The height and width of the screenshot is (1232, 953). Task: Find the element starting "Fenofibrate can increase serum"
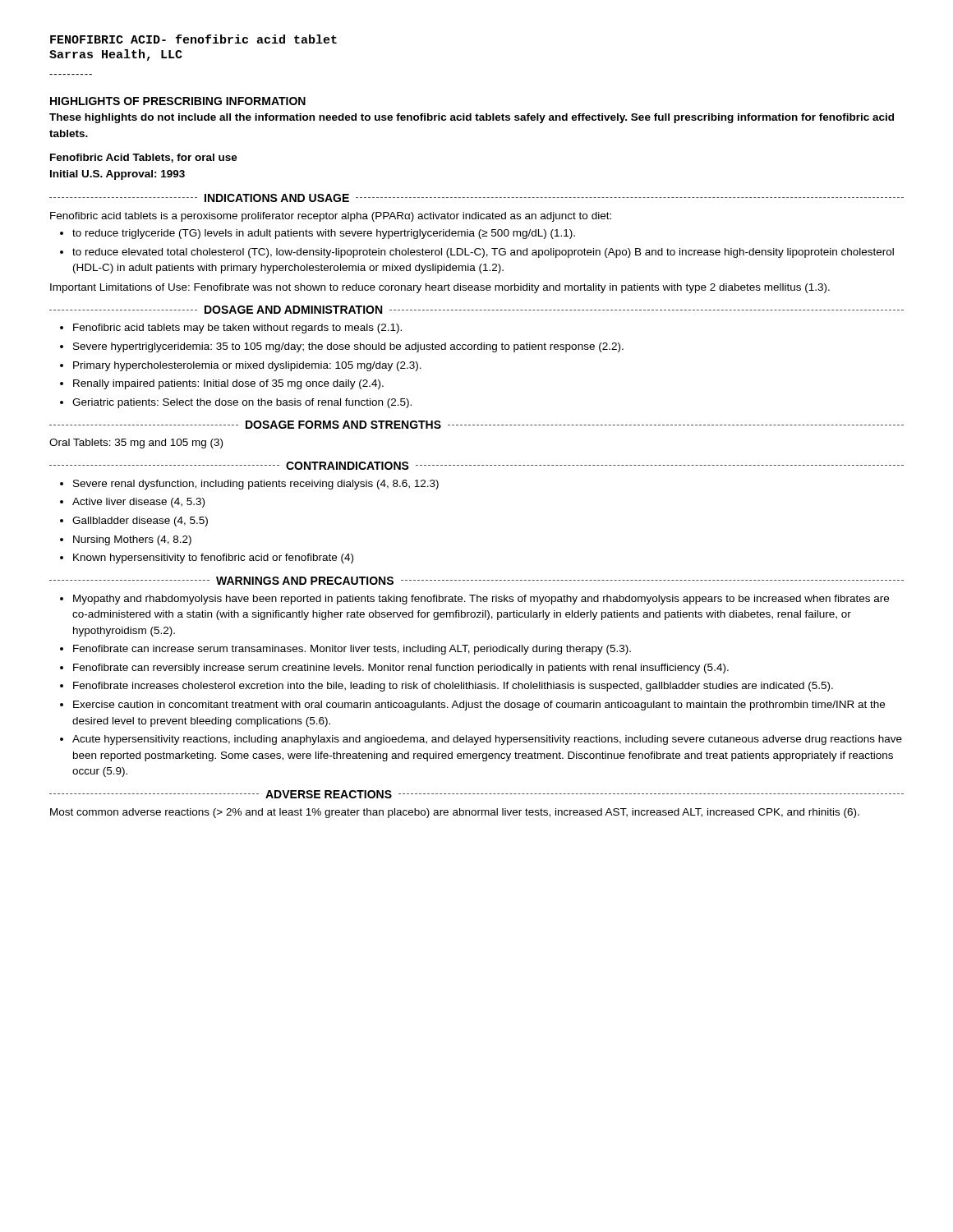(476, 649)
